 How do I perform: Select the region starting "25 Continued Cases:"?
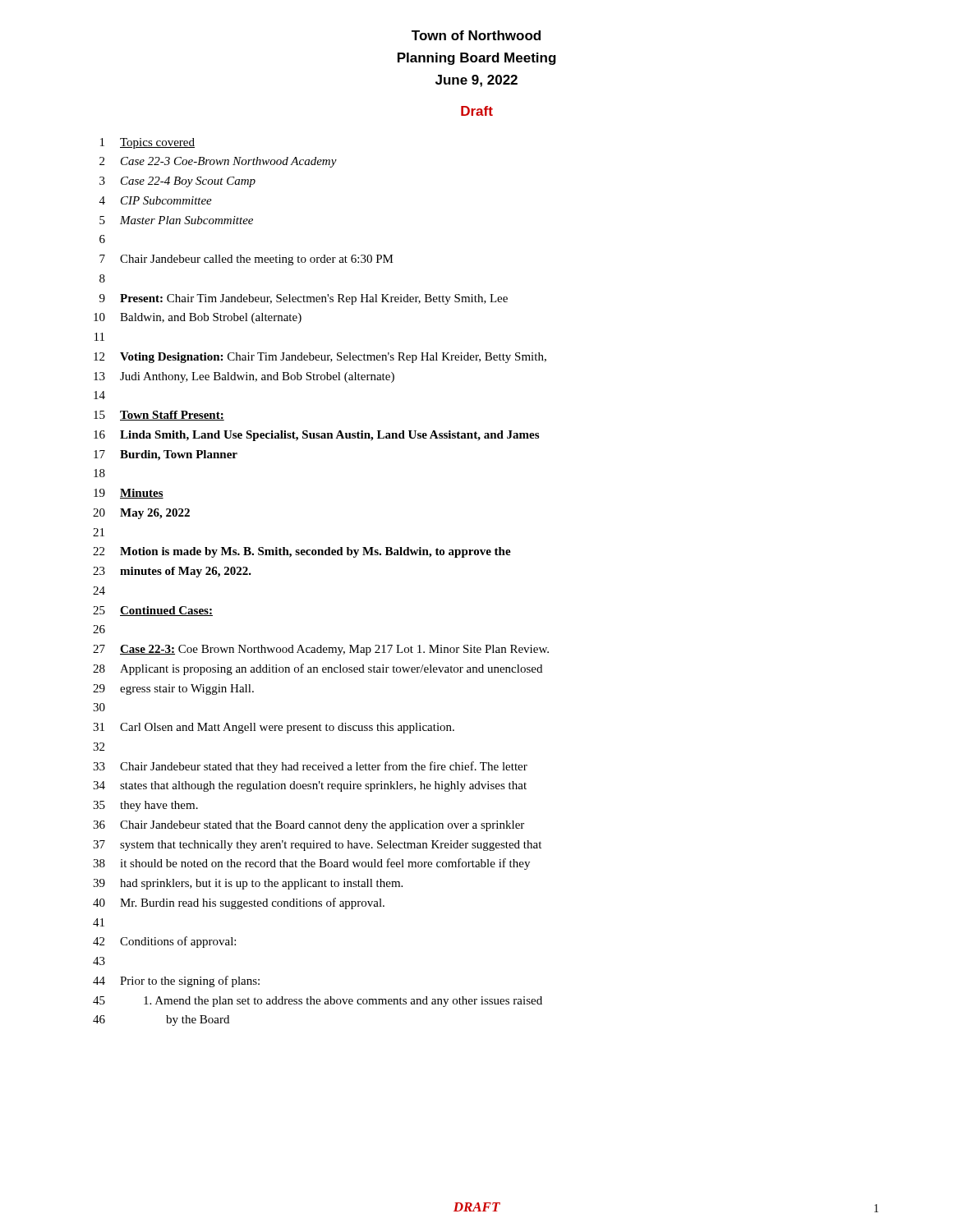click(153, 611)
